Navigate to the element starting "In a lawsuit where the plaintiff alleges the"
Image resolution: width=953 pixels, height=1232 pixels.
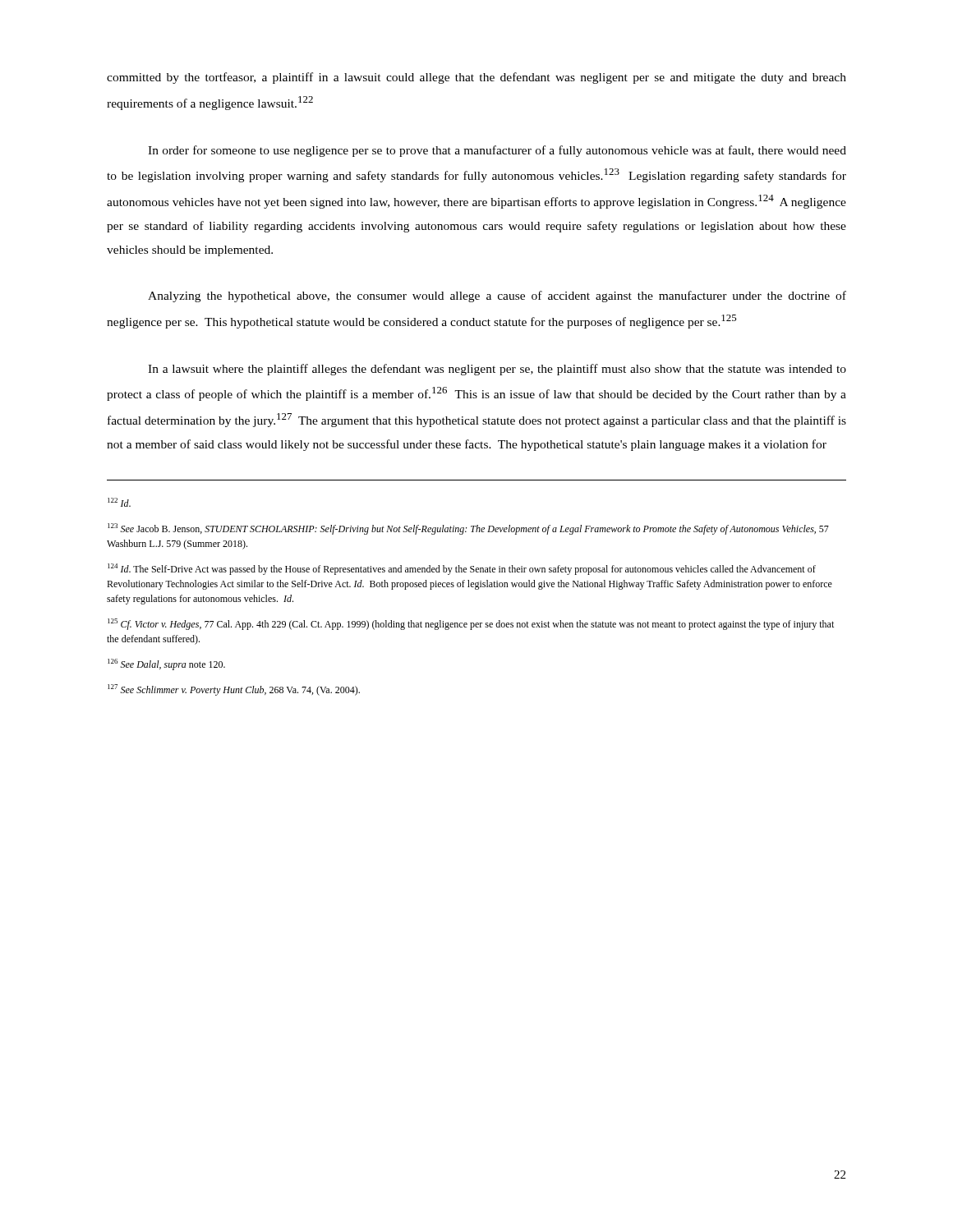click(x=476, y=406)
